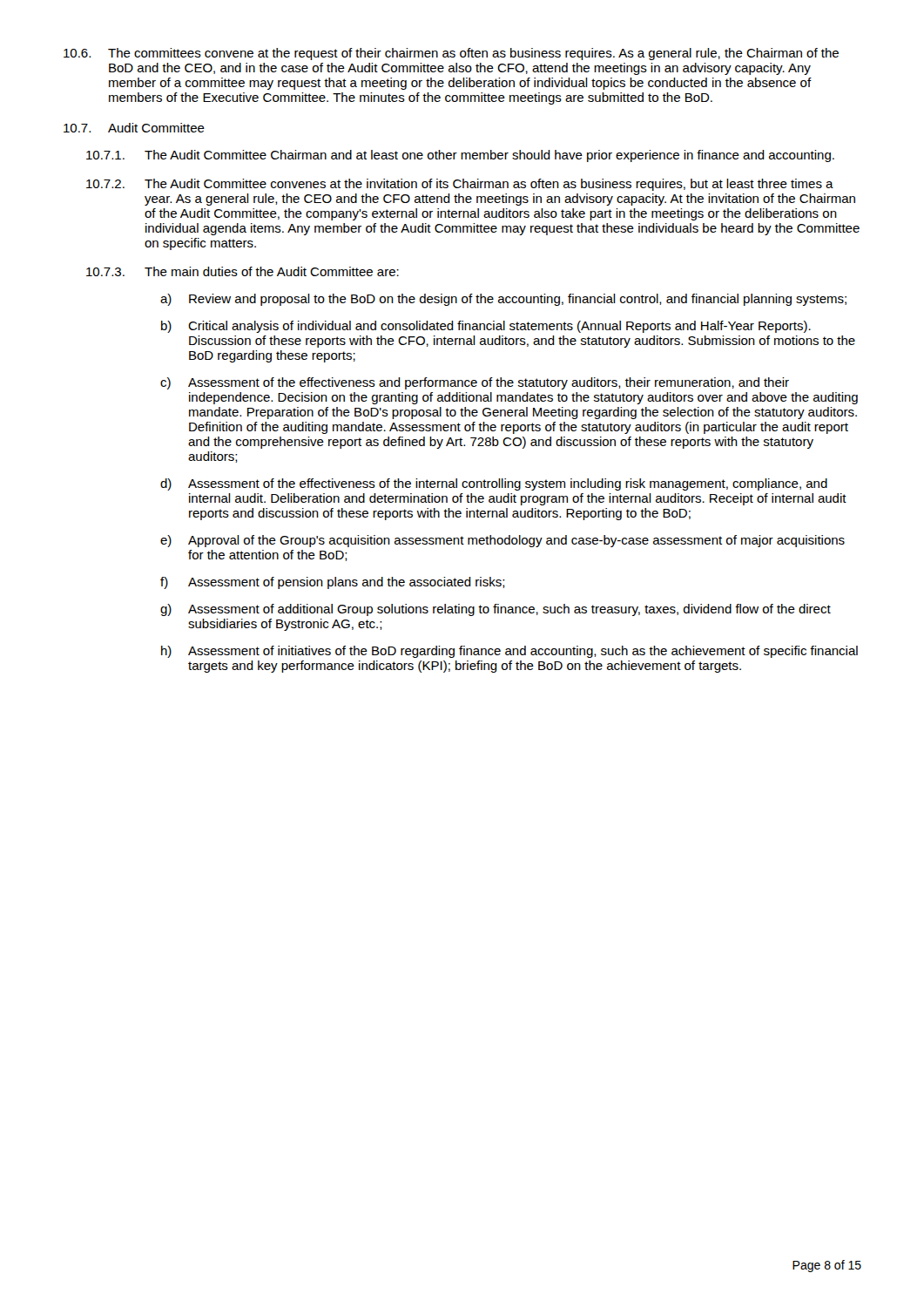
Task: Point to the block starting "b) Critical analysis of individual and consolidated"
Action: click(x=511, y=340)
